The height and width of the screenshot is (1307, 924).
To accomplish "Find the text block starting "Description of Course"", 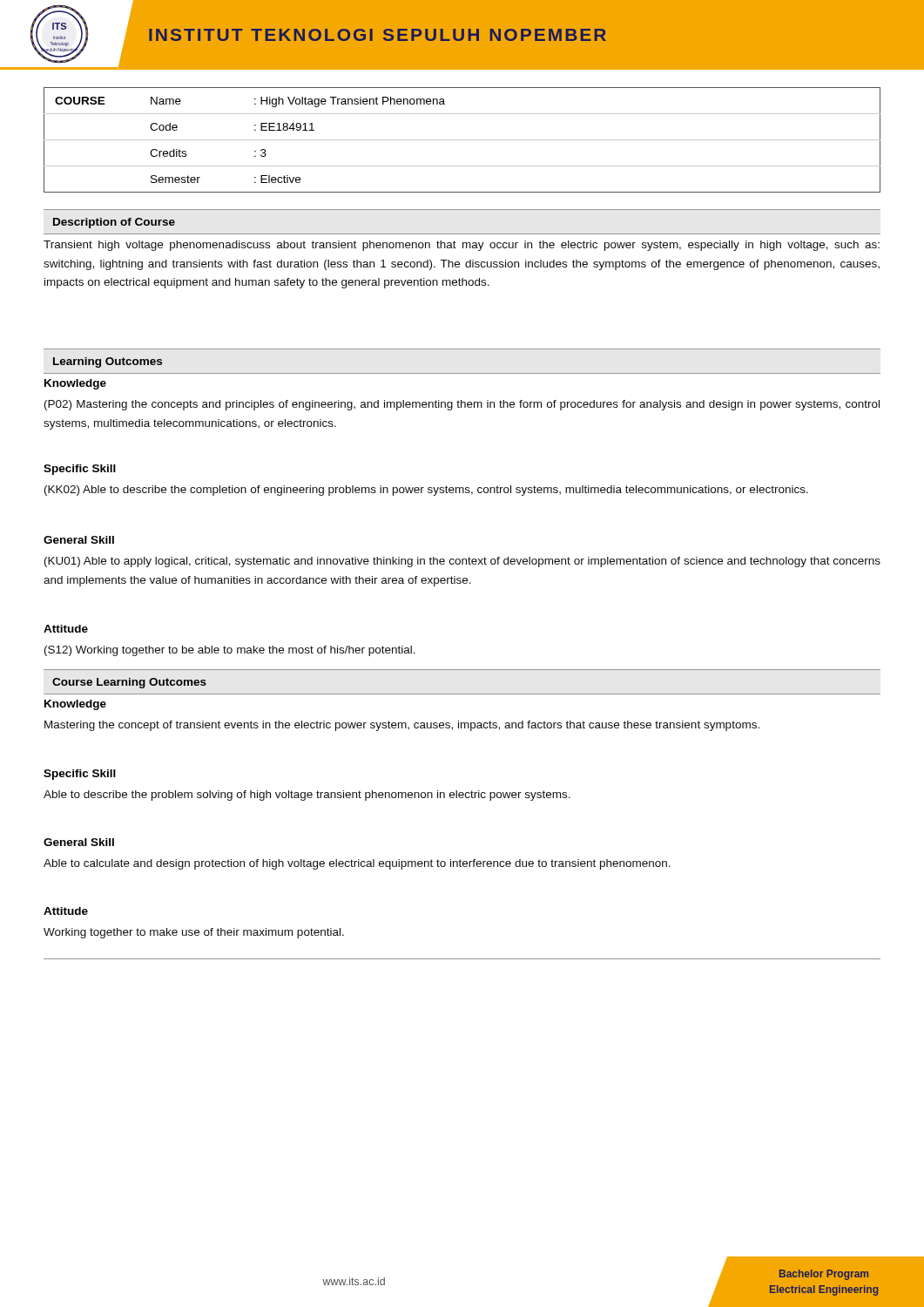I will click(x=114, y=222).
